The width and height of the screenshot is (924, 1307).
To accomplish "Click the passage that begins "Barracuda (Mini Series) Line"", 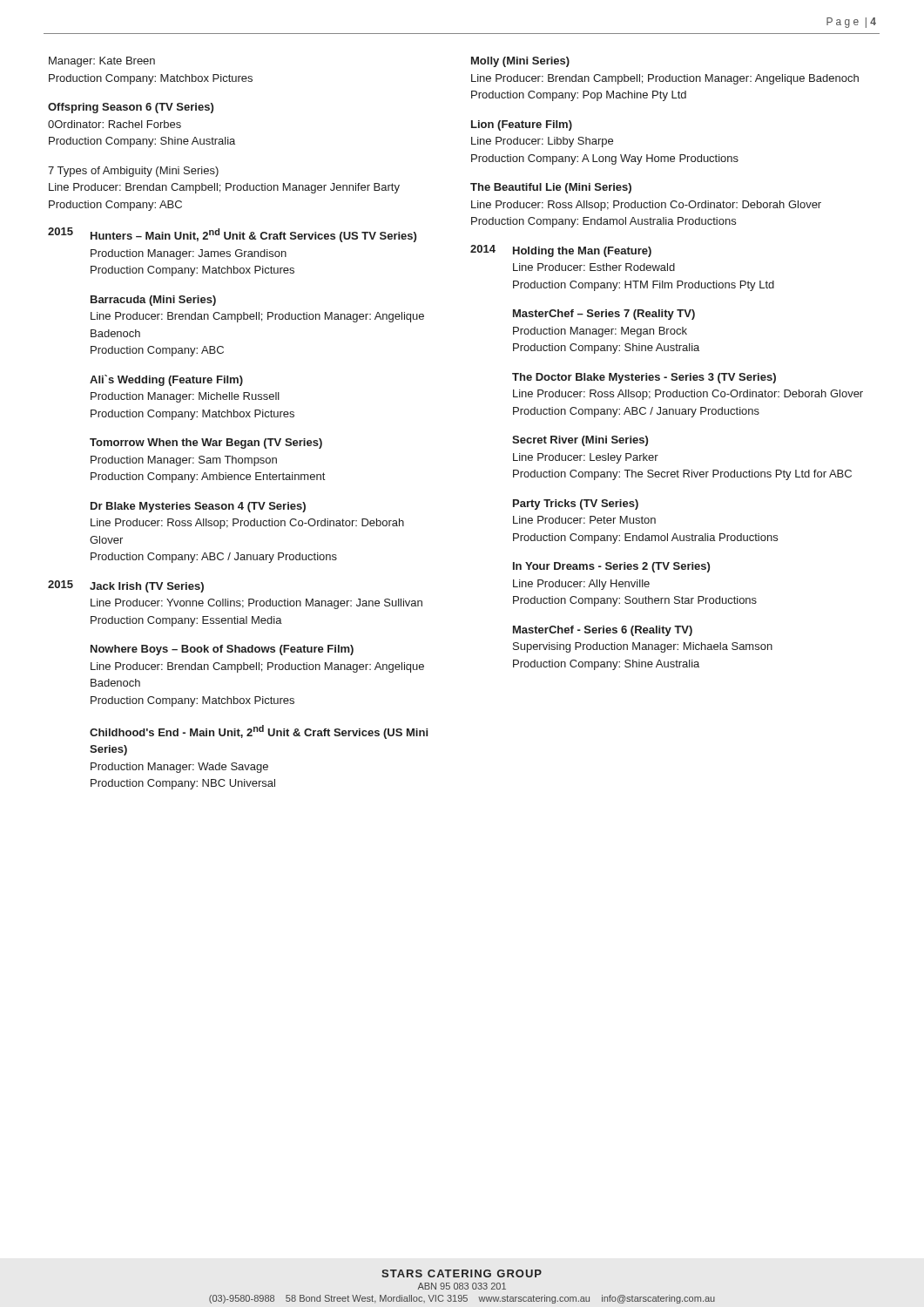I will click(264, 325).
